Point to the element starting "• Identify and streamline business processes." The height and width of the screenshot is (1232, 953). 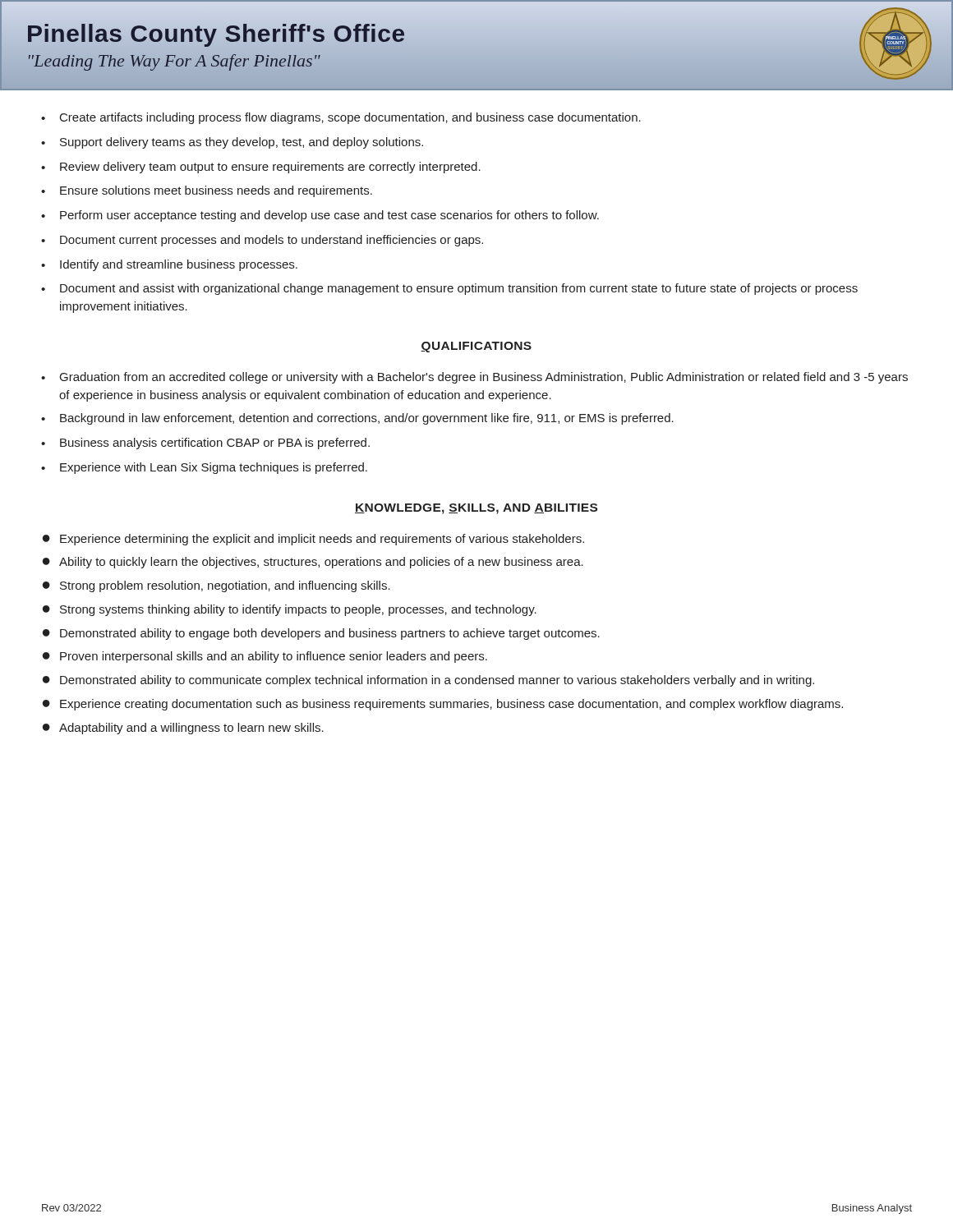(x=170, y=264)
